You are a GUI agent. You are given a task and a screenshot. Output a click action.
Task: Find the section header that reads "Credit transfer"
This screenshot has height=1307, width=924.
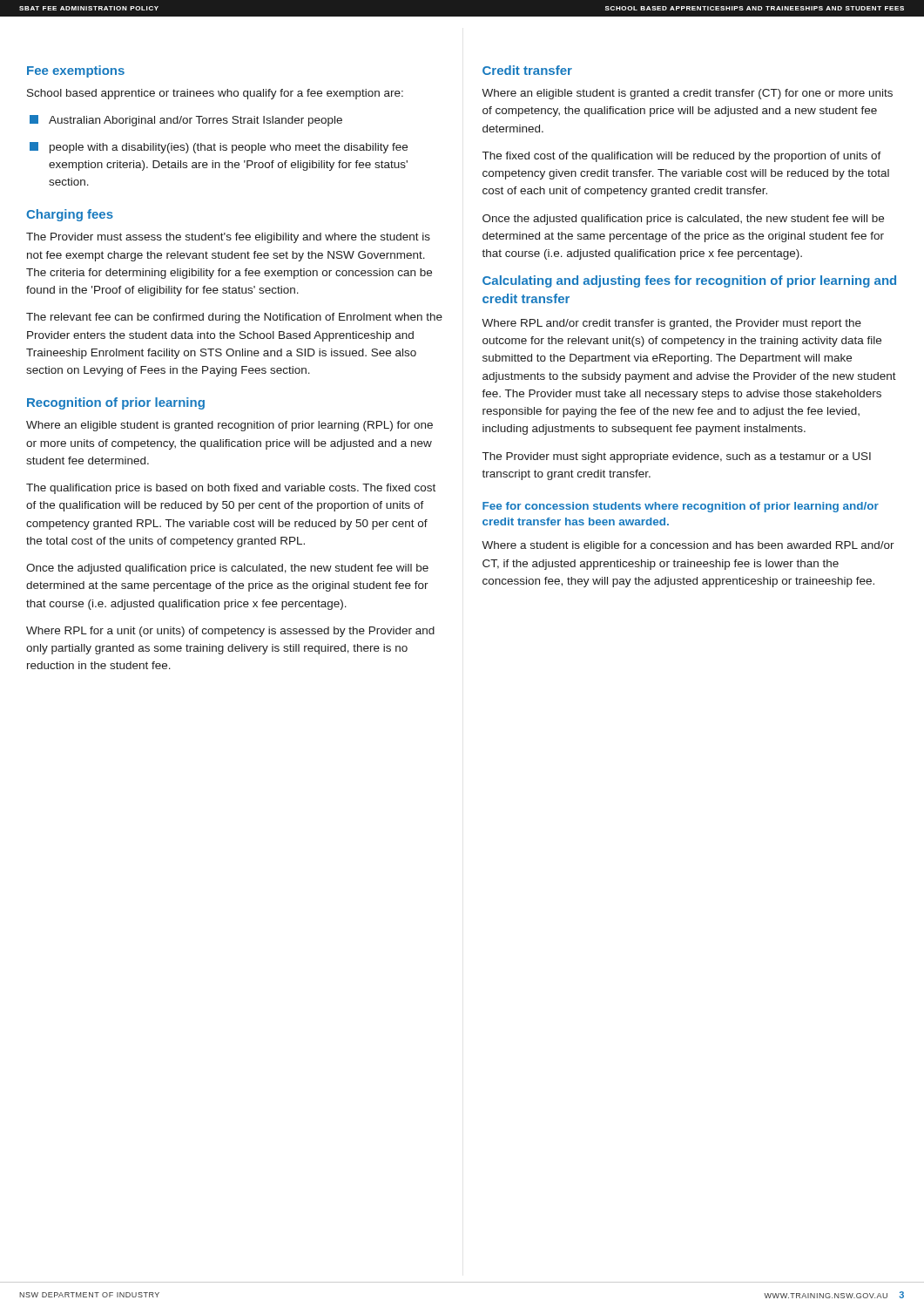point(527,70)
